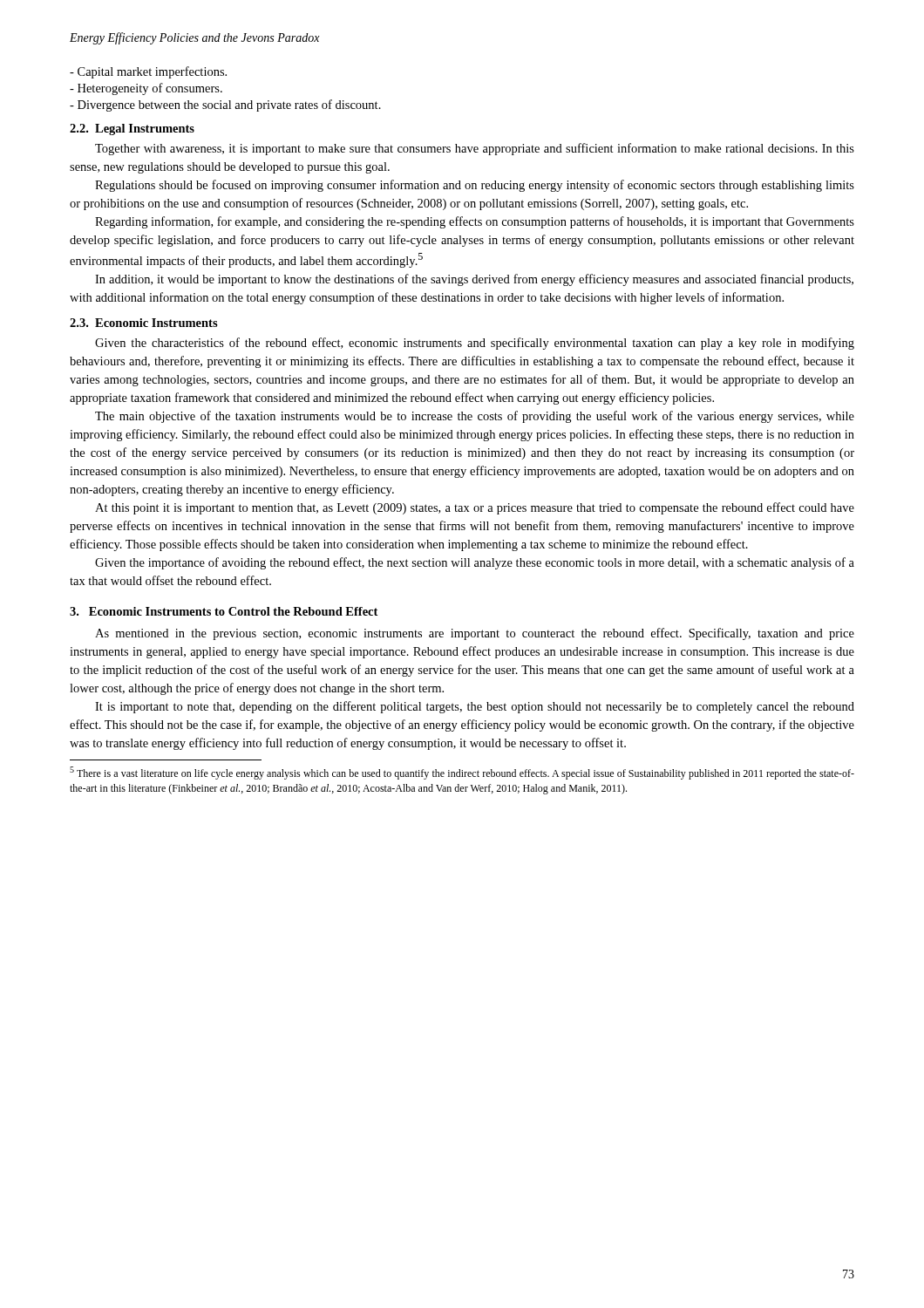Locate the passage starting "Together with awareness, it"

pyautogui.click(x=462, y=223)
